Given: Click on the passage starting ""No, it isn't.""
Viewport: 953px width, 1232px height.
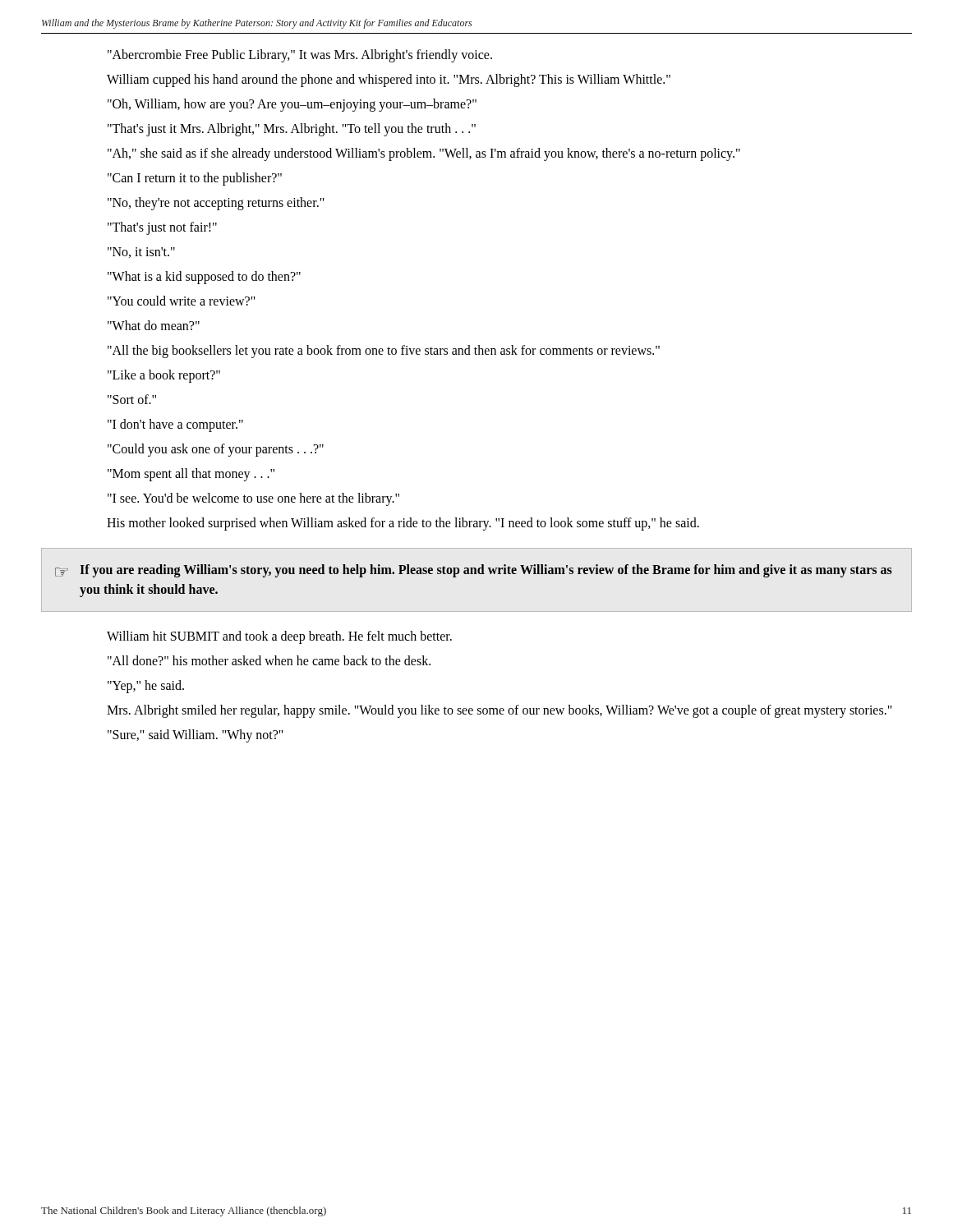Looking at the screenshot, I should (x=141, y=252).
